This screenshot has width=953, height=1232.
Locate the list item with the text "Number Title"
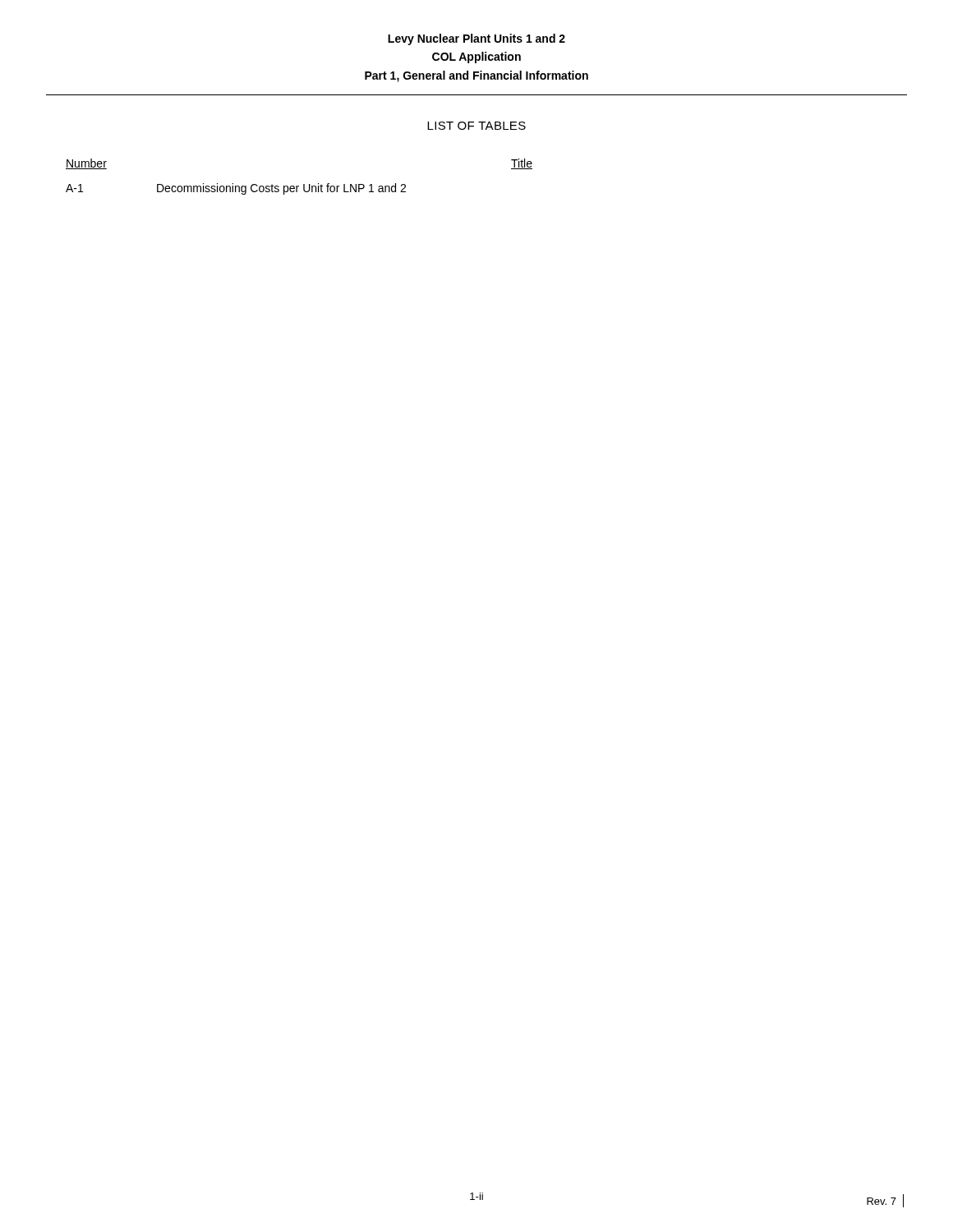click(86, 164)
